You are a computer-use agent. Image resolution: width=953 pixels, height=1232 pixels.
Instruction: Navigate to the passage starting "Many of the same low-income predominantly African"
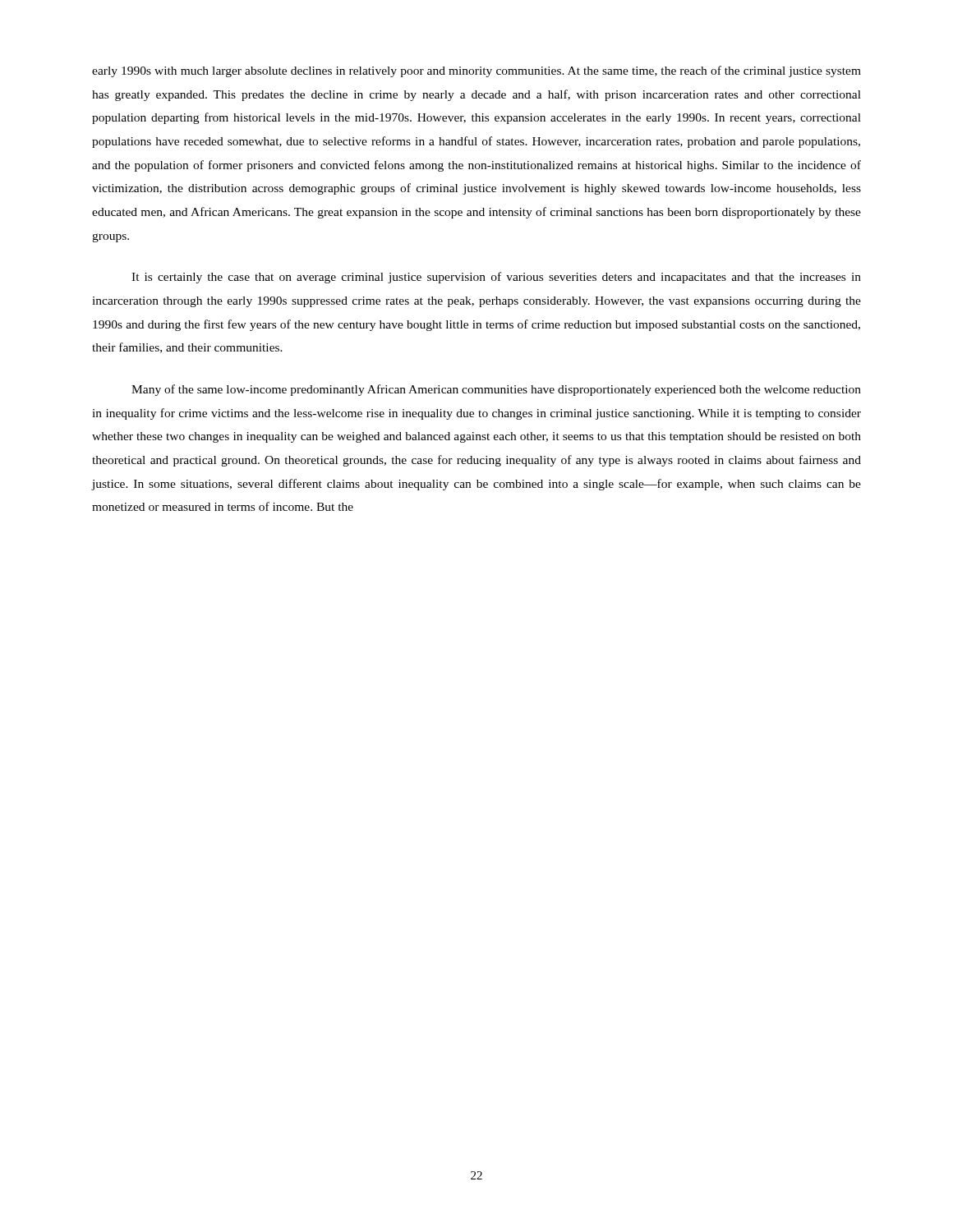476,449
